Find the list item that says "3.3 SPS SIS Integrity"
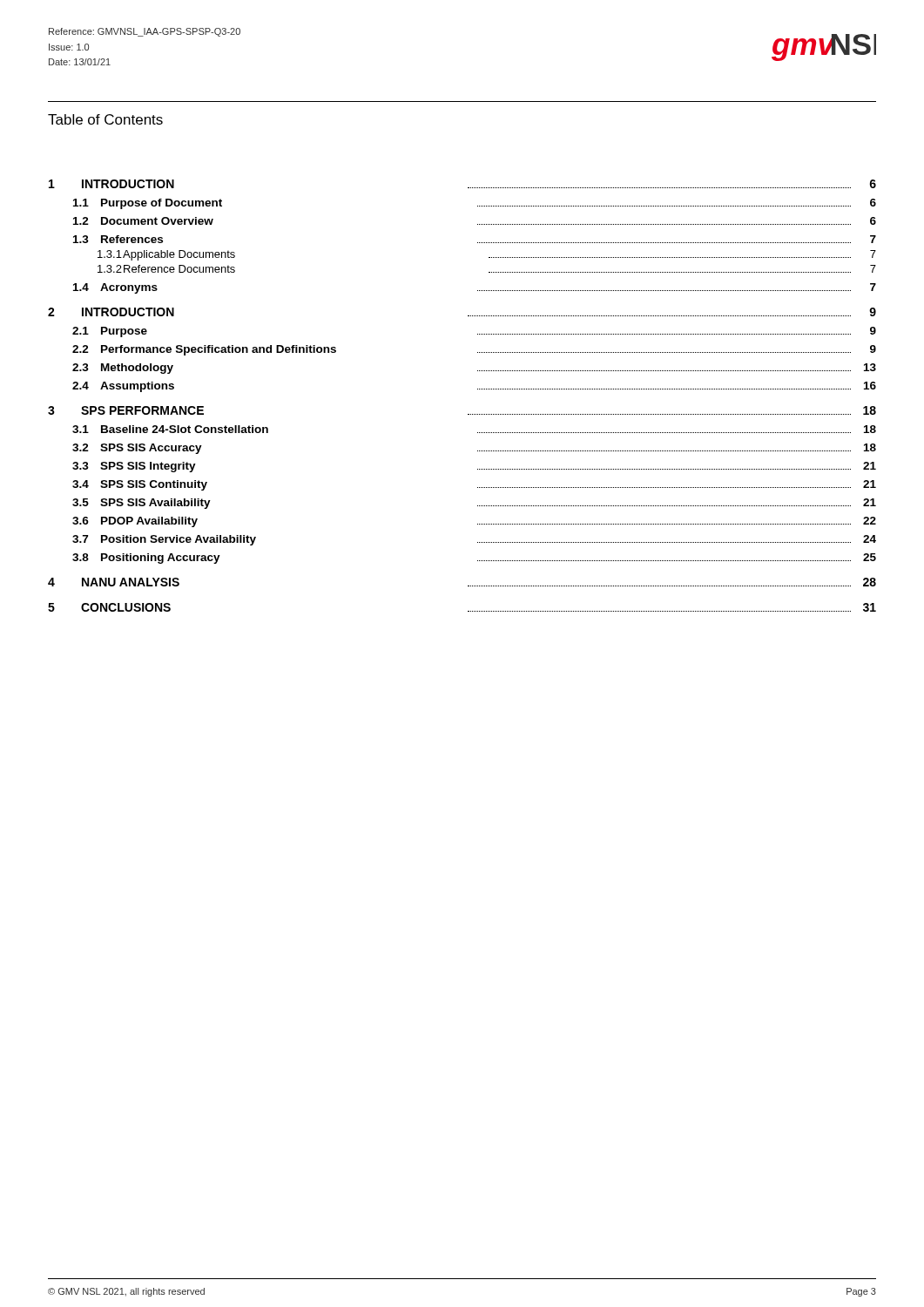This screenshot has height=1307, width=924. [474, 466]
